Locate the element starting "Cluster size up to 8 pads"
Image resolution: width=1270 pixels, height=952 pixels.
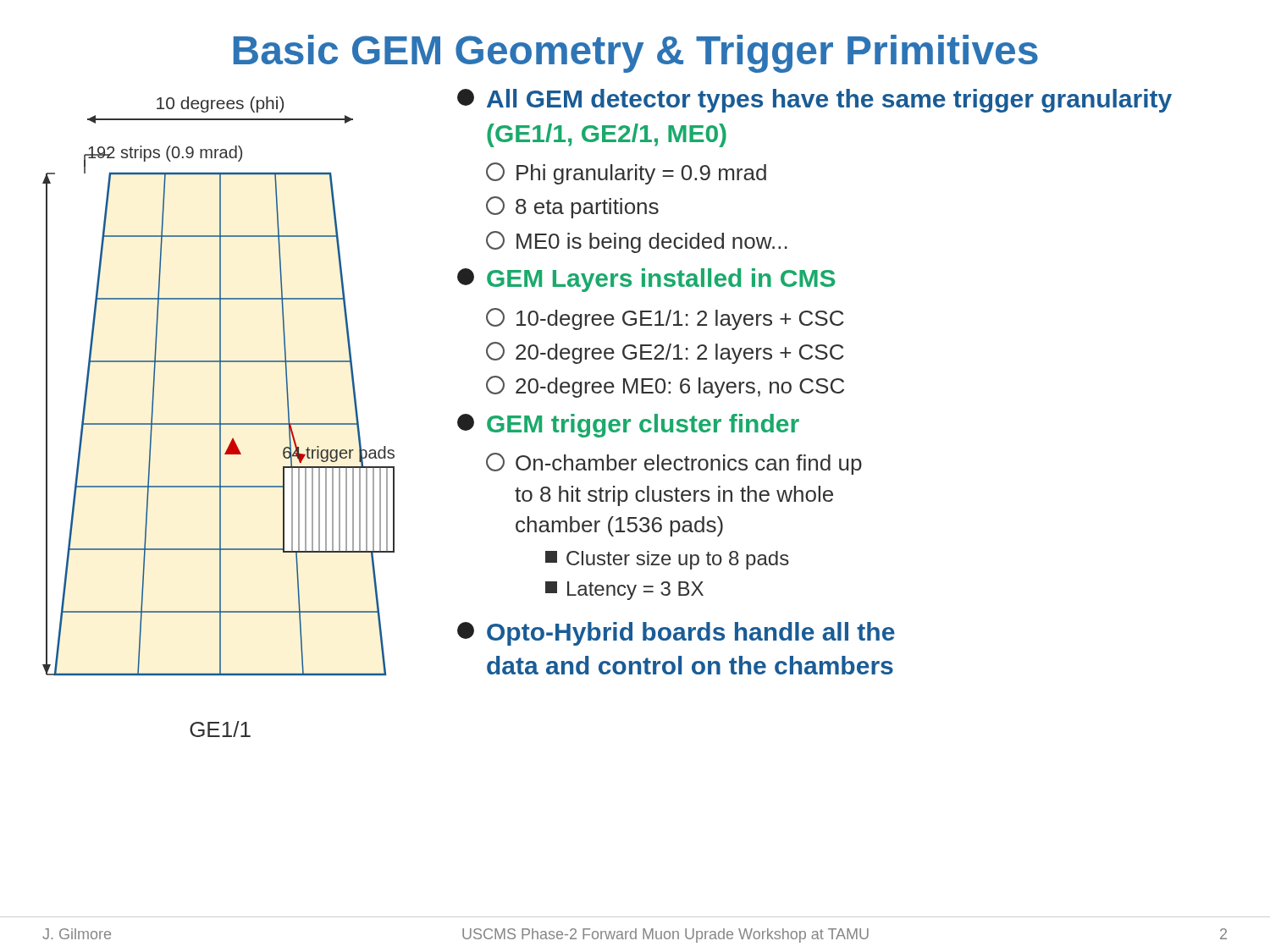click(667, 558)
